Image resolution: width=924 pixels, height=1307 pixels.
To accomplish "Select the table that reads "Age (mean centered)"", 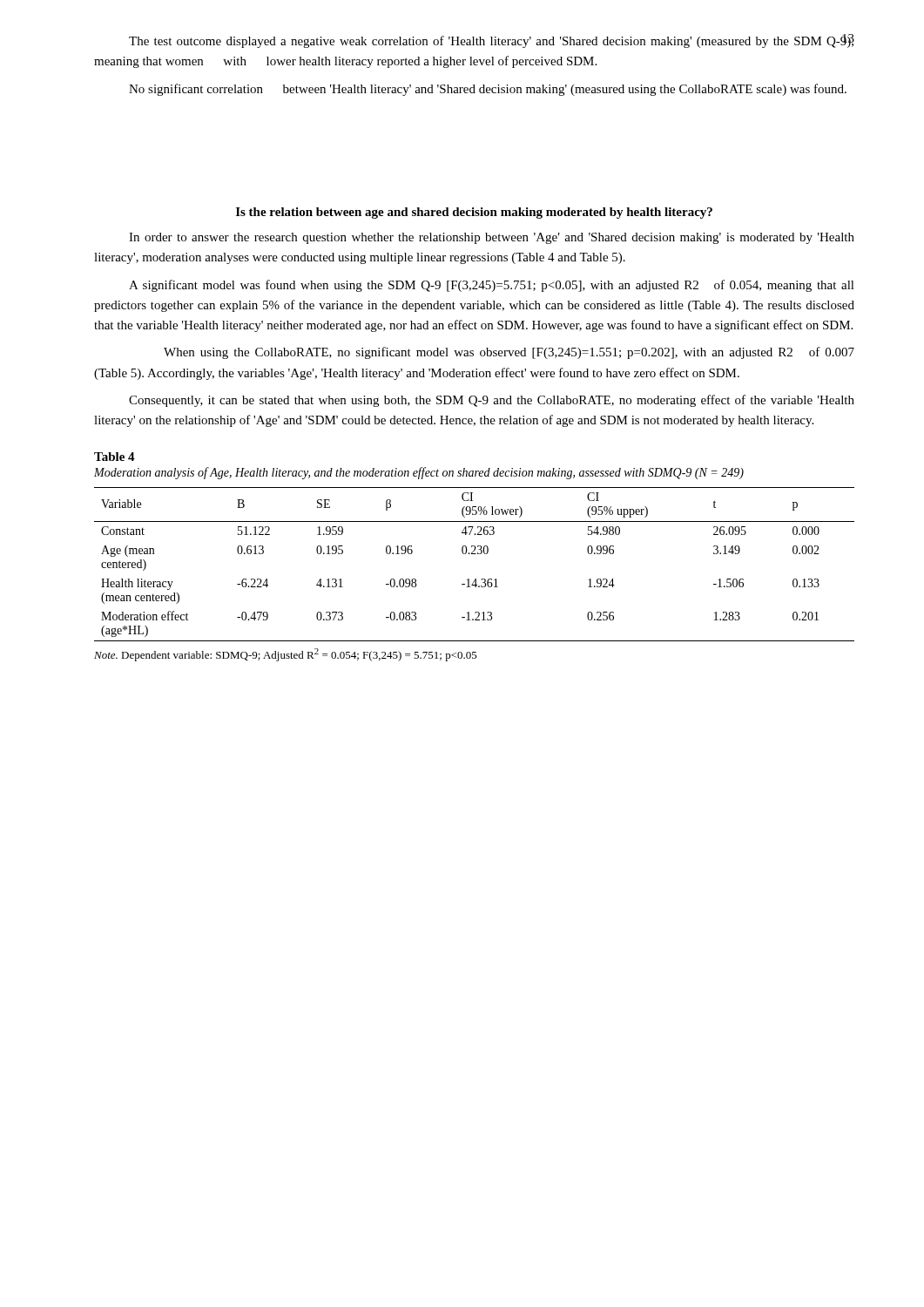I will [474, 564].
